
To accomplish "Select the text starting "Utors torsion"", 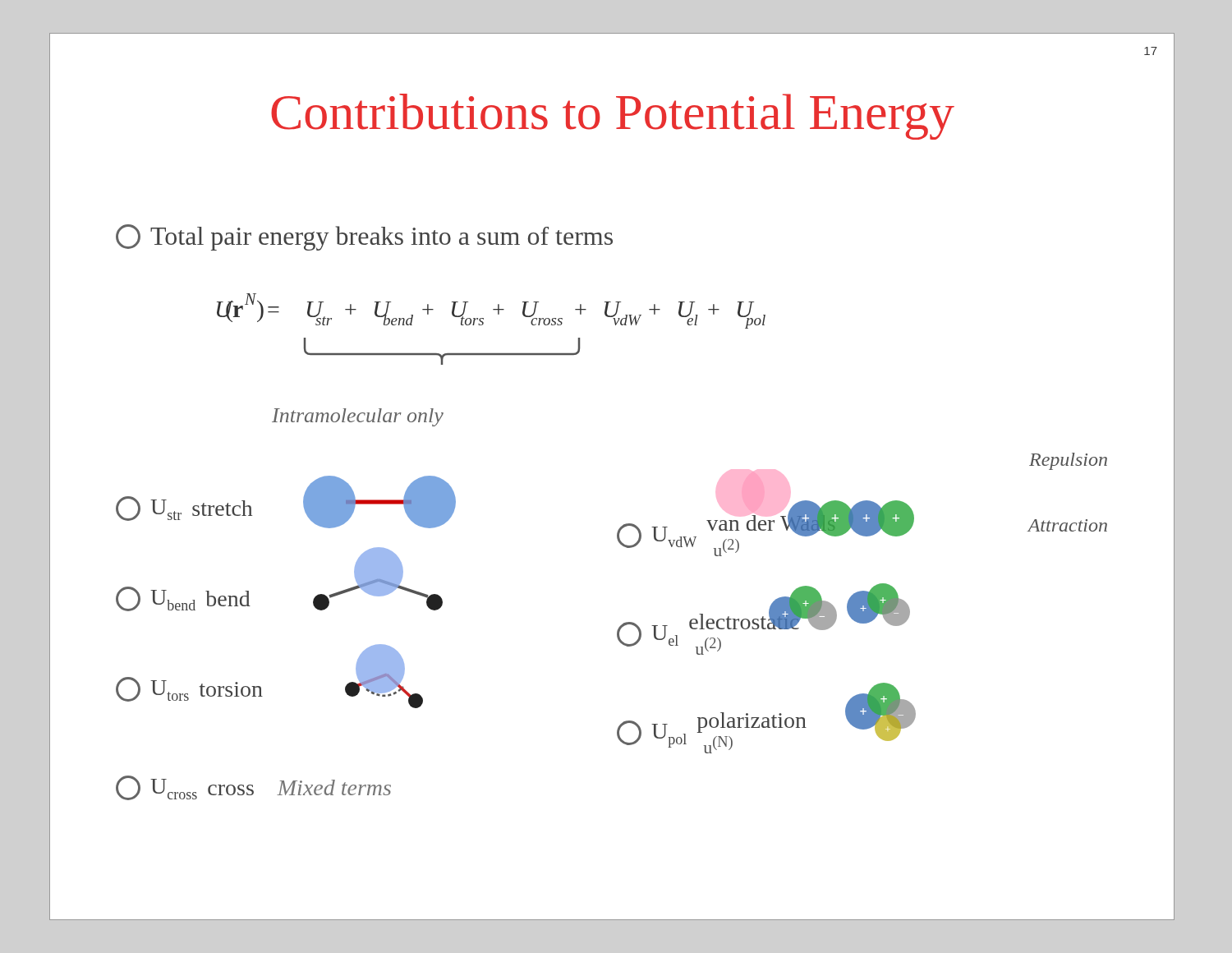I will (x=189, y=690).
